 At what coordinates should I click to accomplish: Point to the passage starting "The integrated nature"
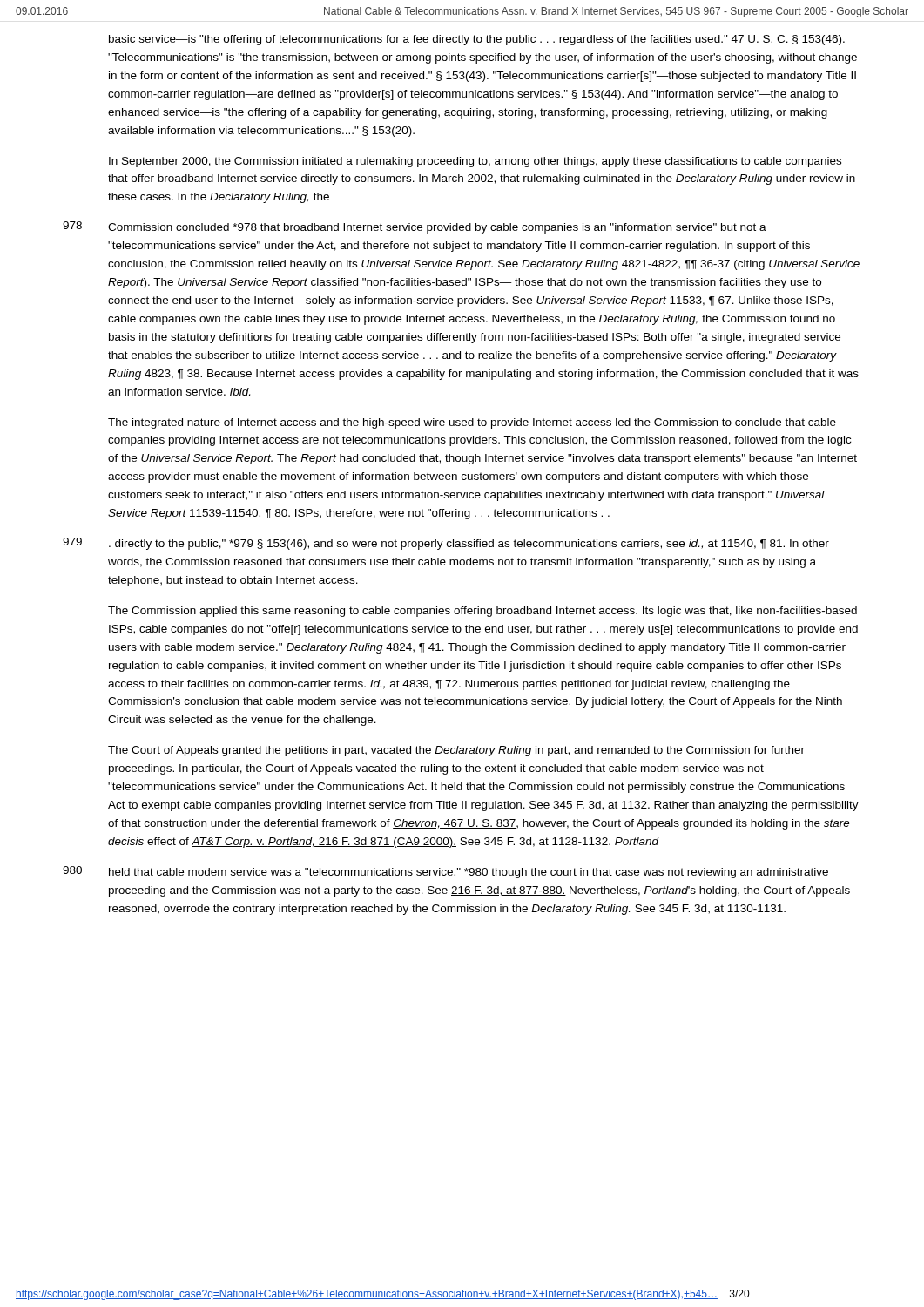[482, 467]
